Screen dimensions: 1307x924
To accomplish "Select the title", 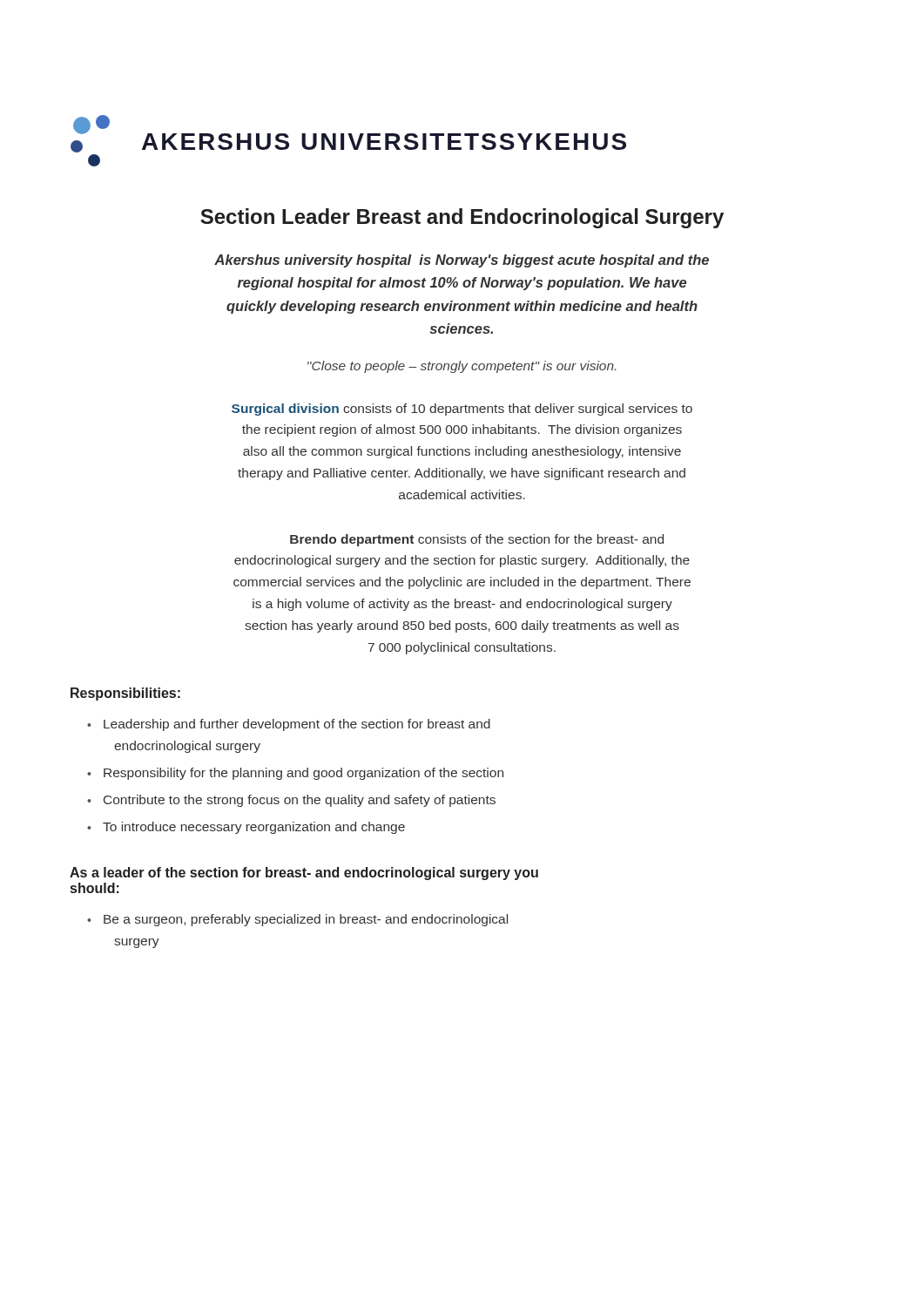I will [x=462, y=217].
